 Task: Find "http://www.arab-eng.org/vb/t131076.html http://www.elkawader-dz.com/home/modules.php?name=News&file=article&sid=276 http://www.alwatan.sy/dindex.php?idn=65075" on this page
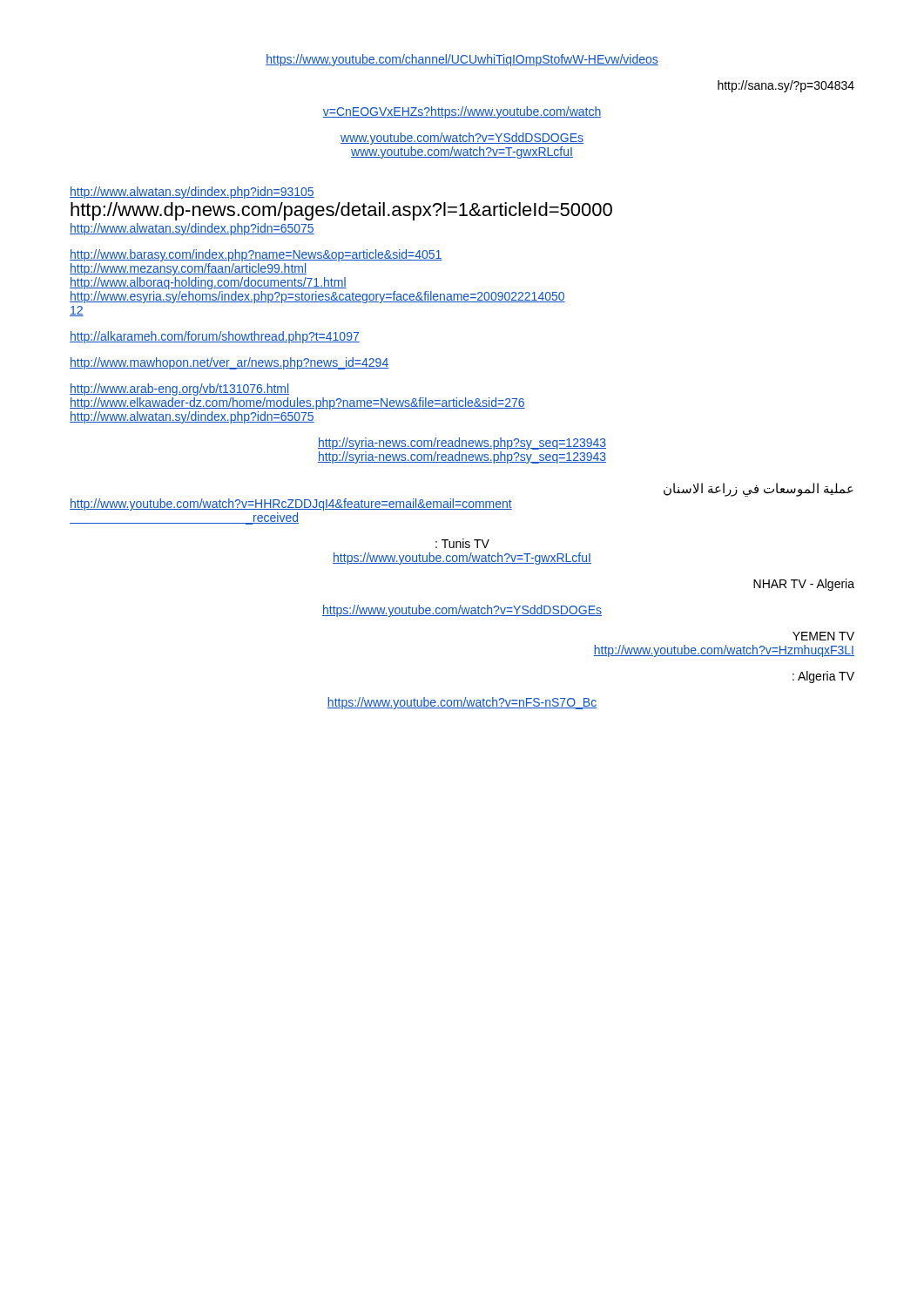click(x=297, y=403)
